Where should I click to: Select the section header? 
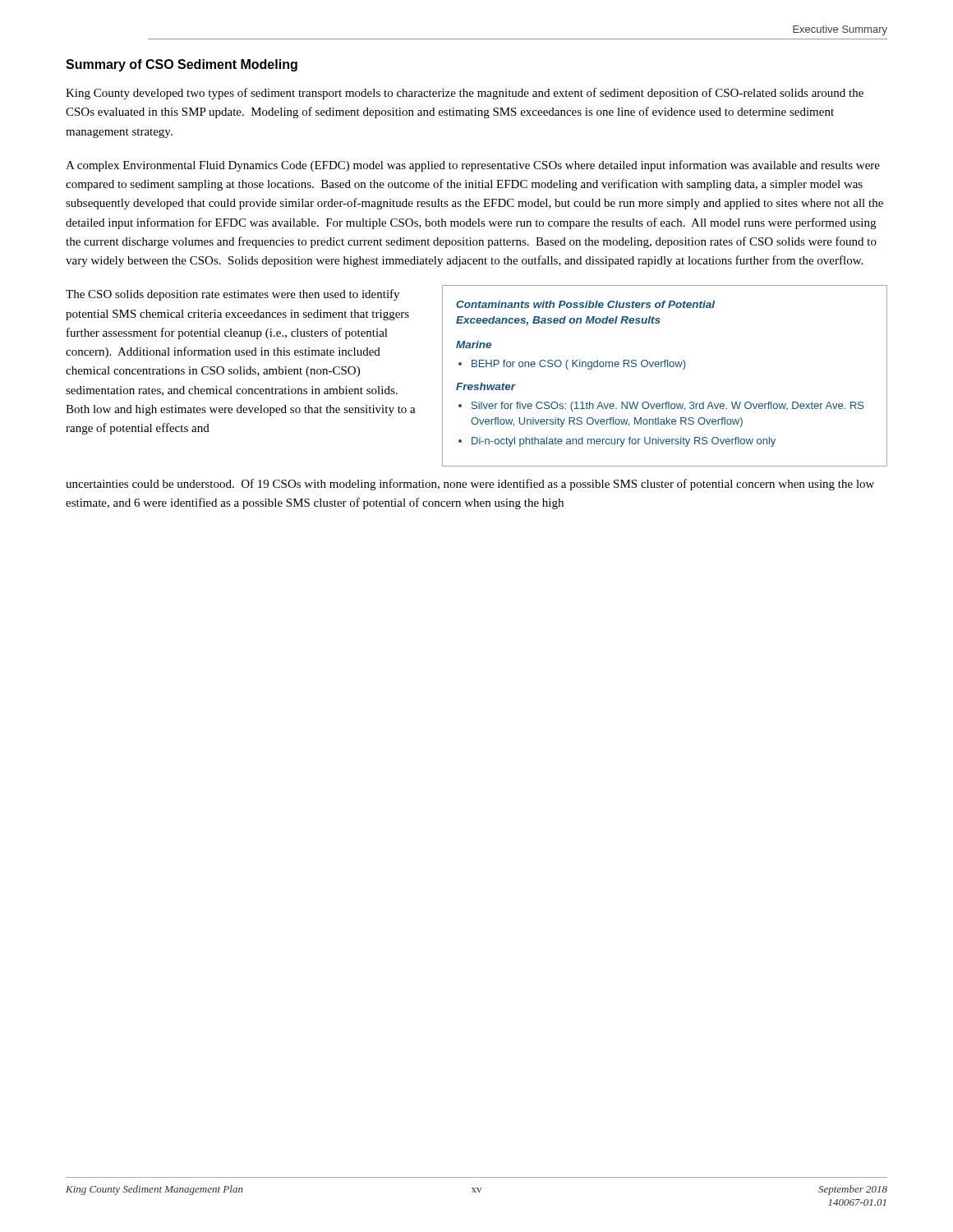[x=182, y=64]
